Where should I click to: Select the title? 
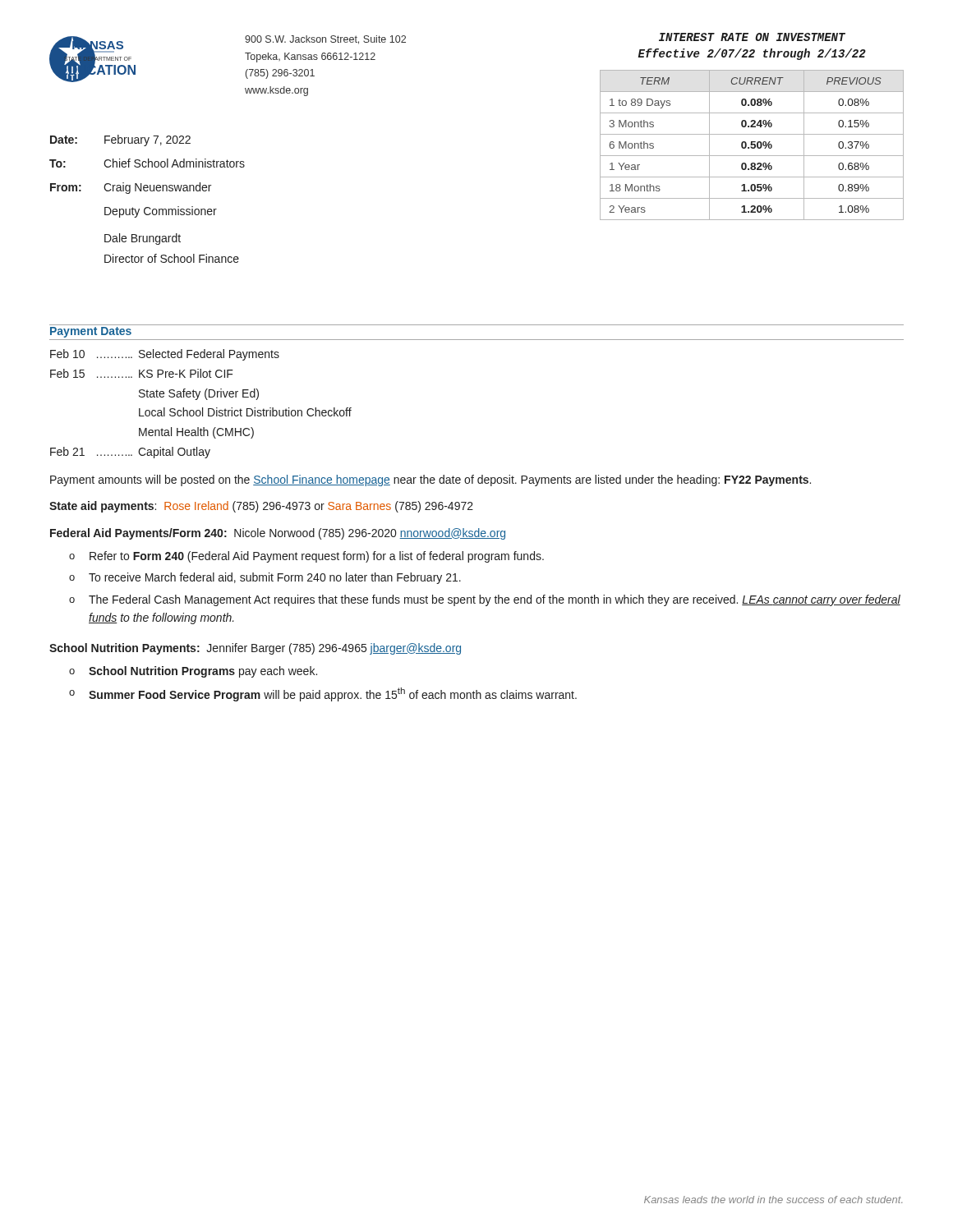tap(752, 46)
